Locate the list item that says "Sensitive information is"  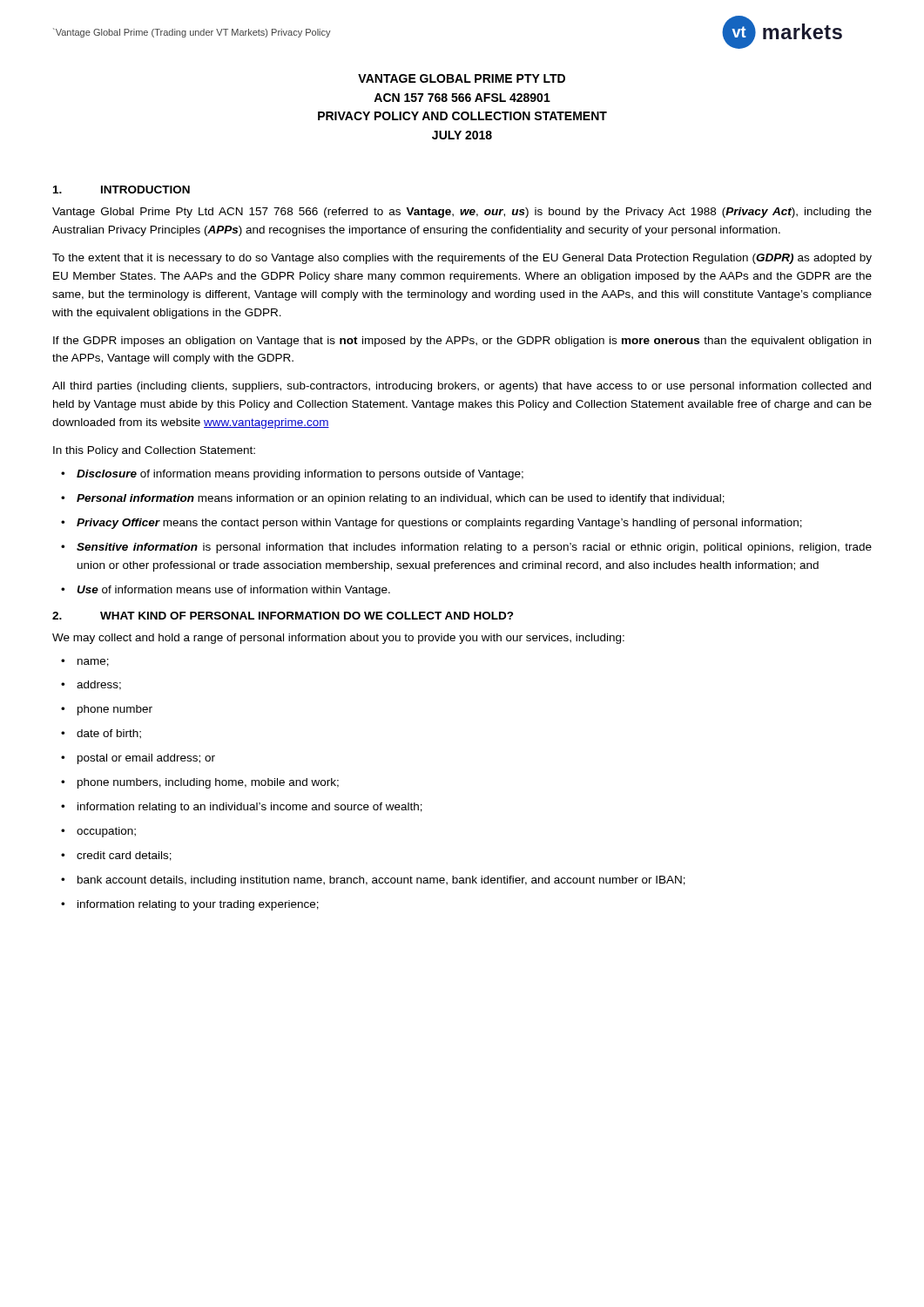[x=474, y=556]
